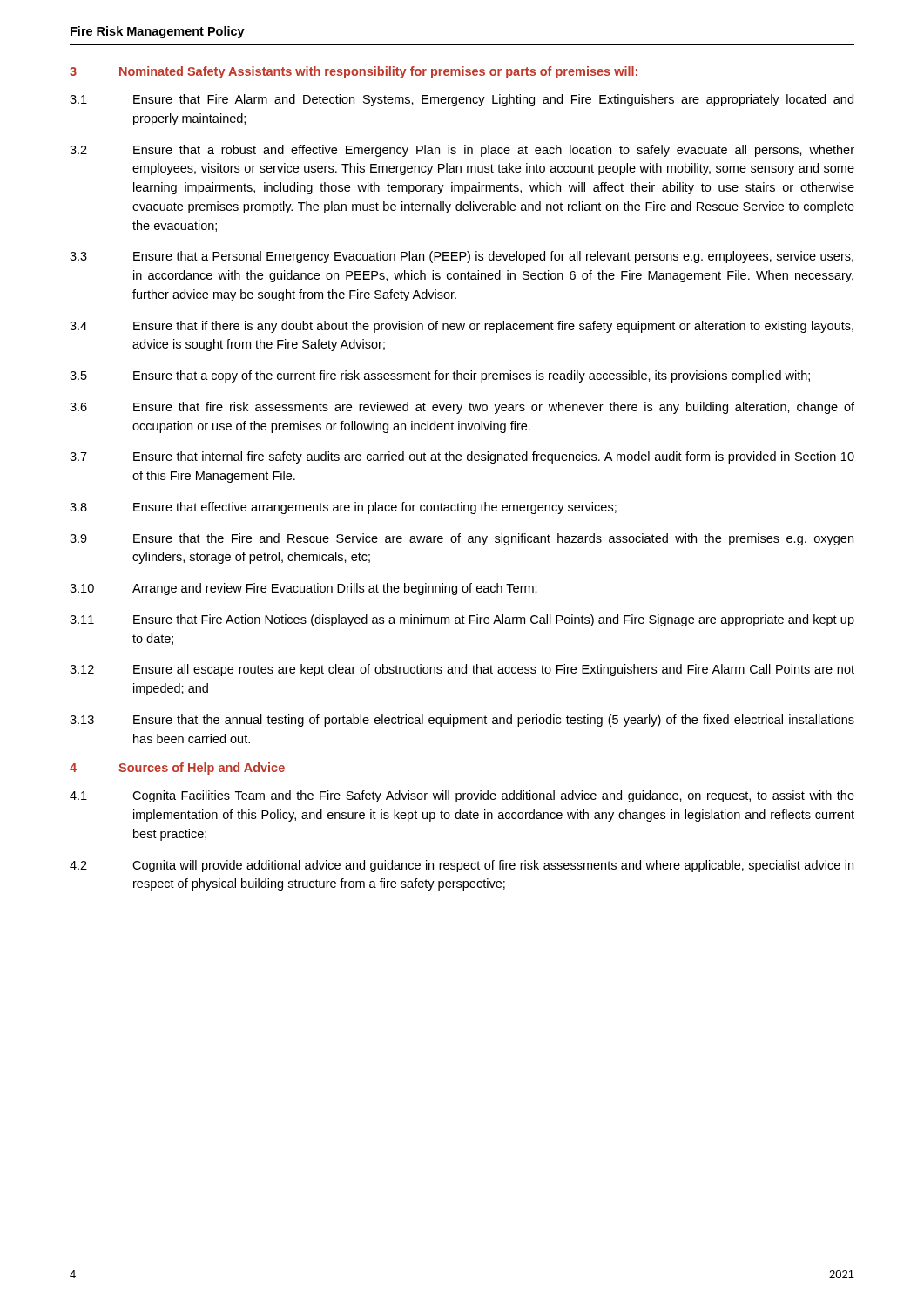Locate the block of text that opens with "3.12 Ensure all escape routes are kept clear"
Viewport: 924px width, 1307px height.
click(462, 680)
